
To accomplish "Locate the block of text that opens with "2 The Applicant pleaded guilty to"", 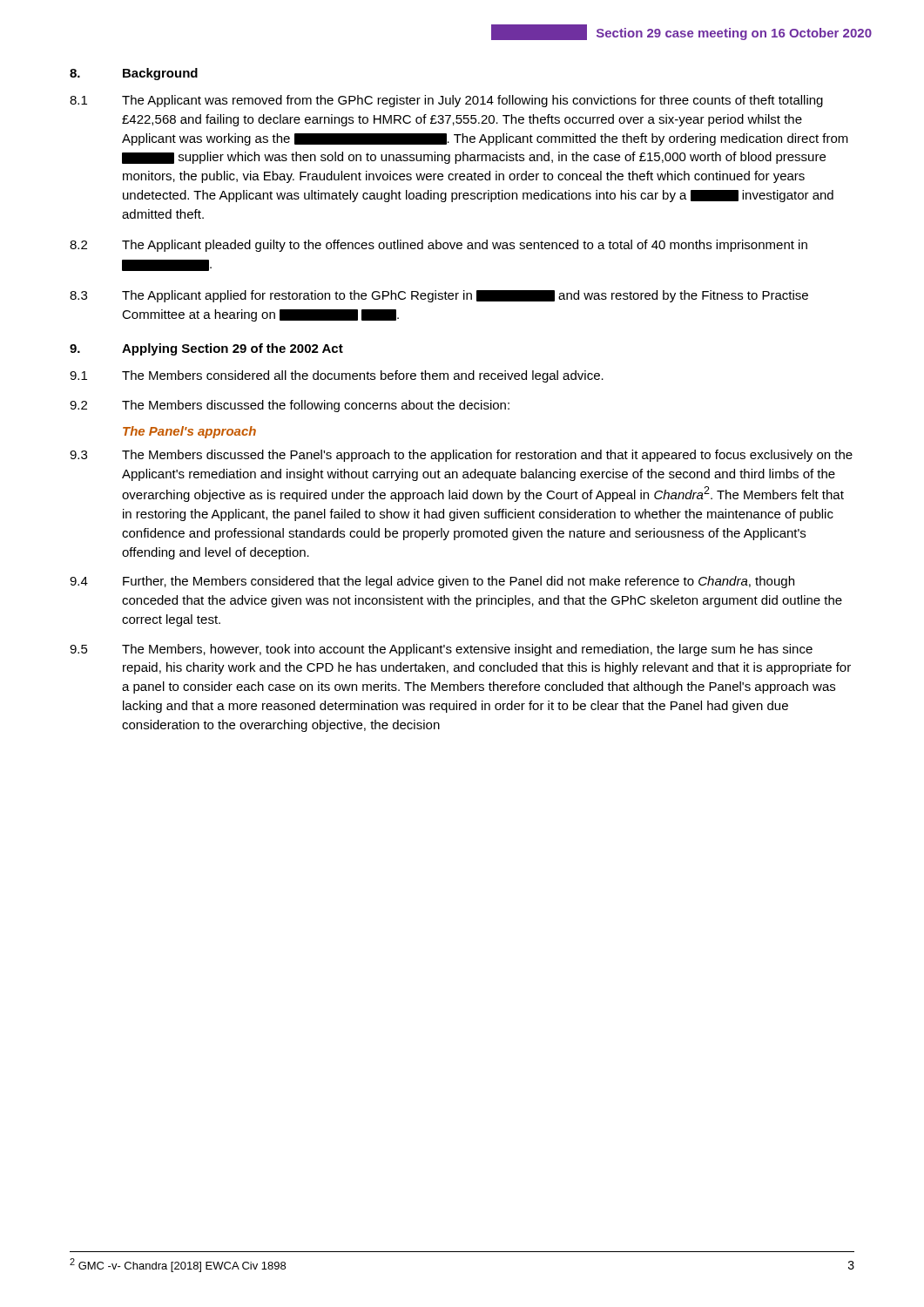I will pyautogui.click(x=462, y=254).
